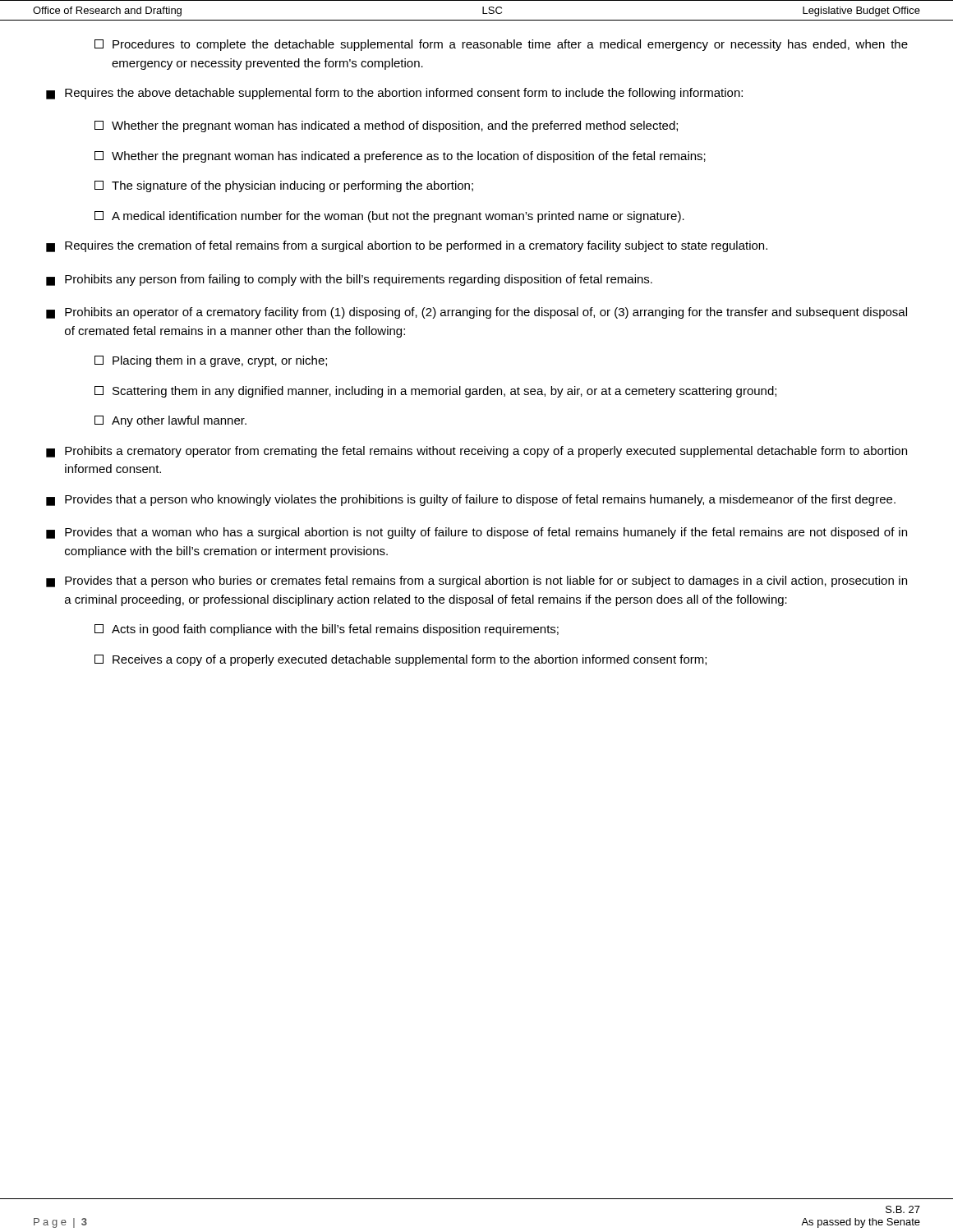Image resolution: width=953 pixels, height=1232 pixels.
Task: Locate the block of text that opens with "Procedures to complete the detachable supplemental form"
Action: pyautogui.click(x=501, y=54)
